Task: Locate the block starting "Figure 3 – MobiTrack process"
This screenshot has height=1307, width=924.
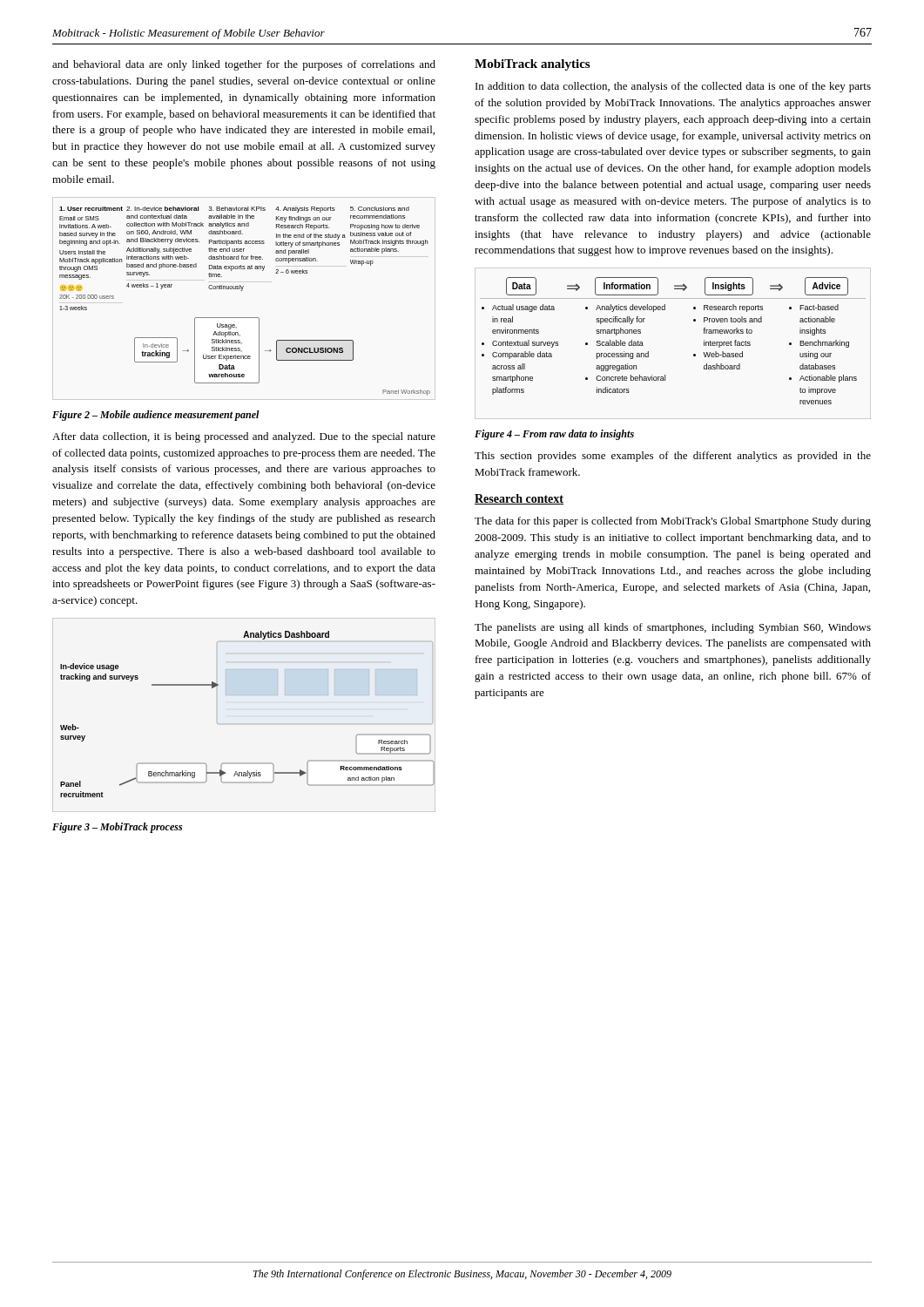Action: tap(117, 827)
